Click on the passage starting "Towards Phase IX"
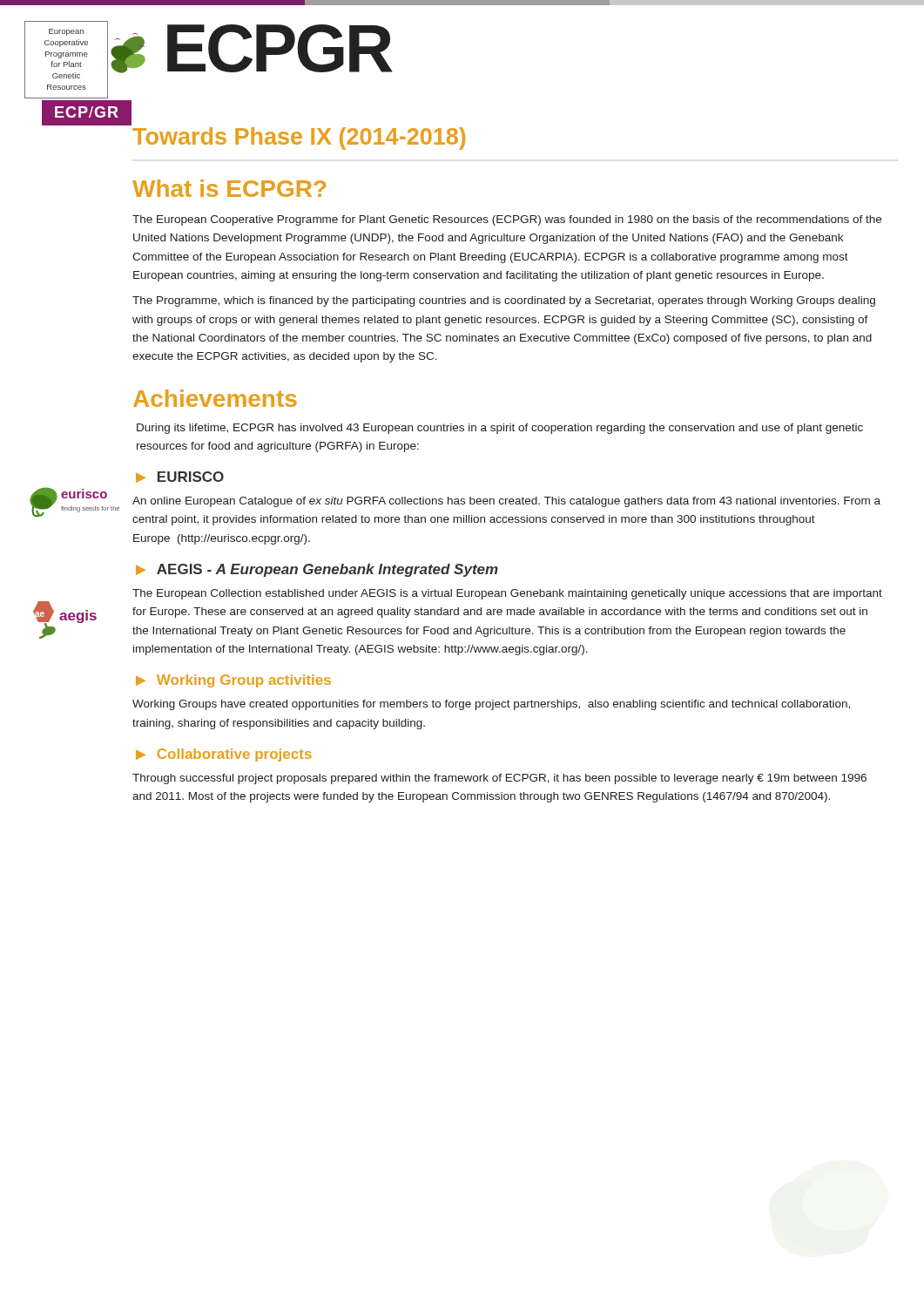924x1307 pixels. pos(299,137)
